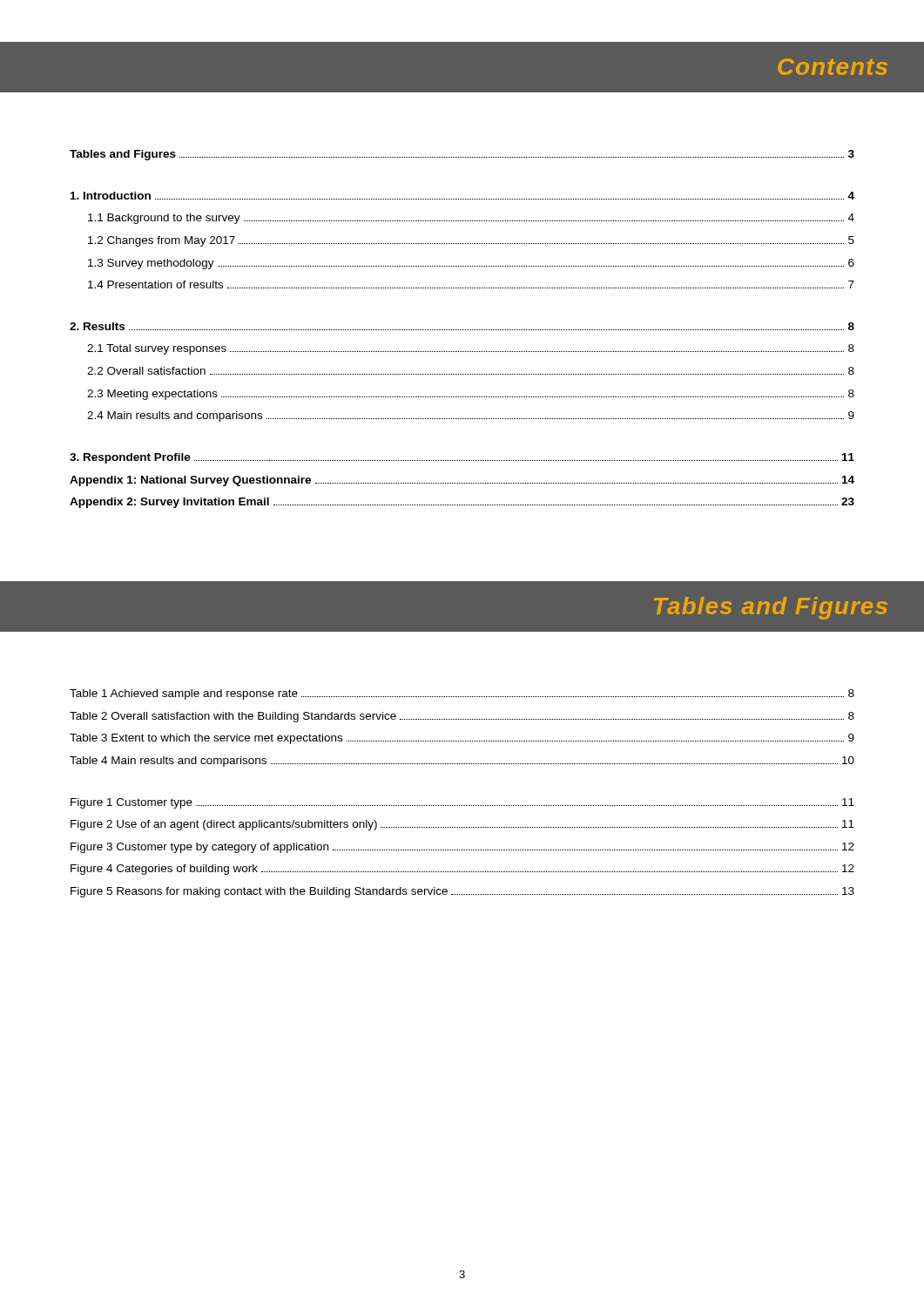Navigate to the region starting "4 Presentation of results"
Screen dimensions: 1307x924
pyautogui.click(x=462, y=285)
